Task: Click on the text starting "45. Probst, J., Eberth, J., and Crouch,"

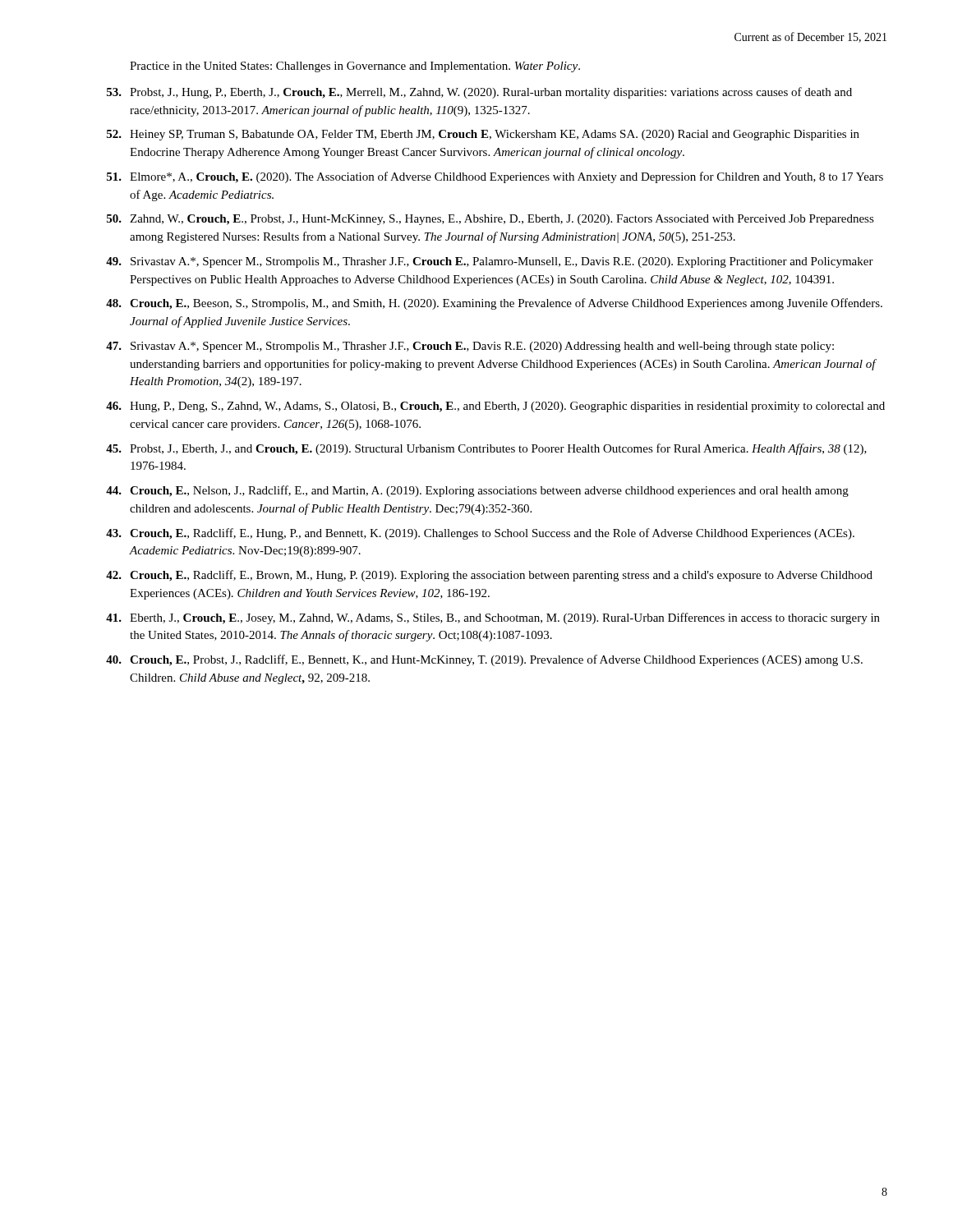Action: click(485, 458)
